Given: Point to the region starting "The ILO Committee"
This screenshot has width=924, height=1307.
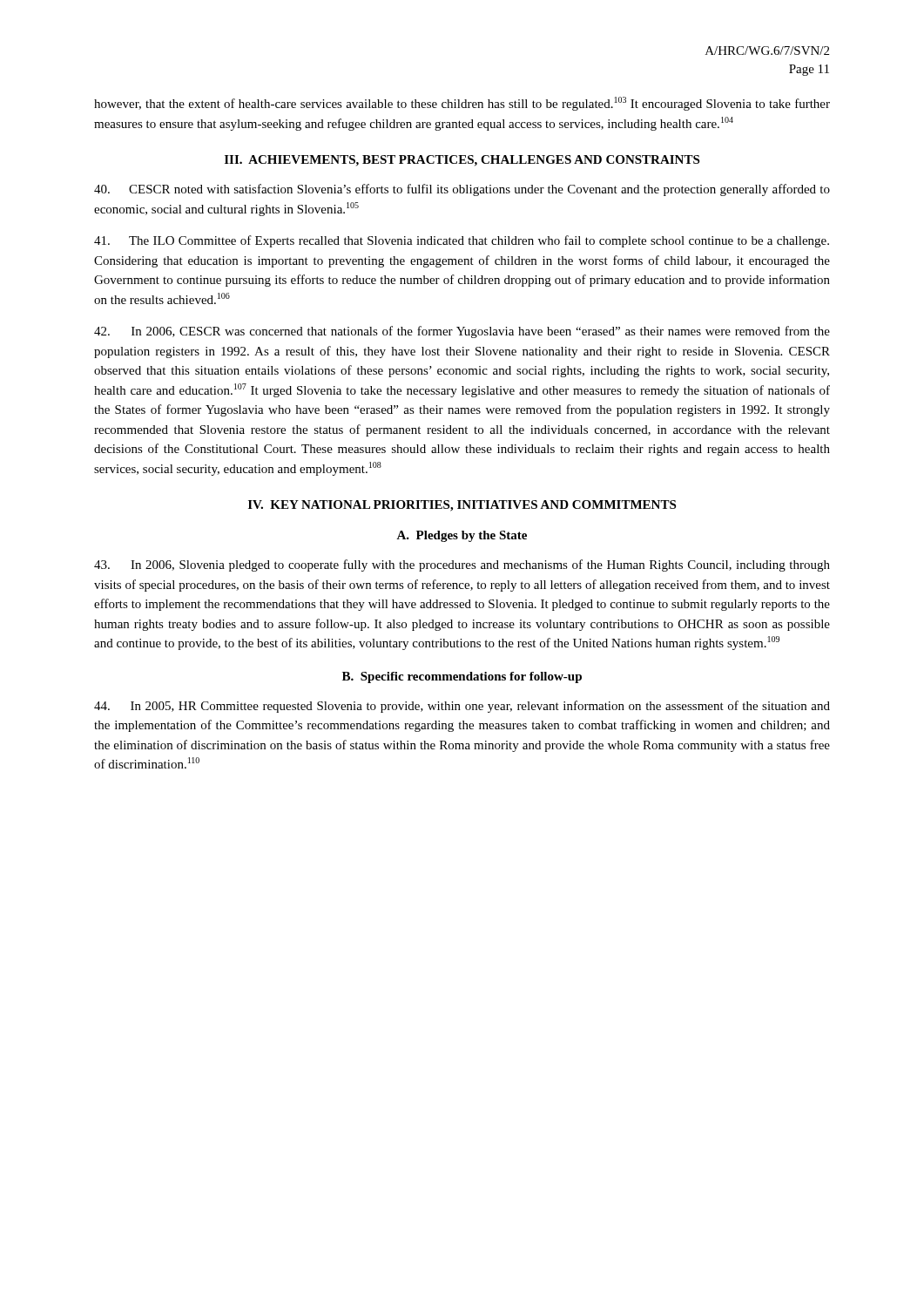Looking at the screenshot, I should tap(462, 270).
